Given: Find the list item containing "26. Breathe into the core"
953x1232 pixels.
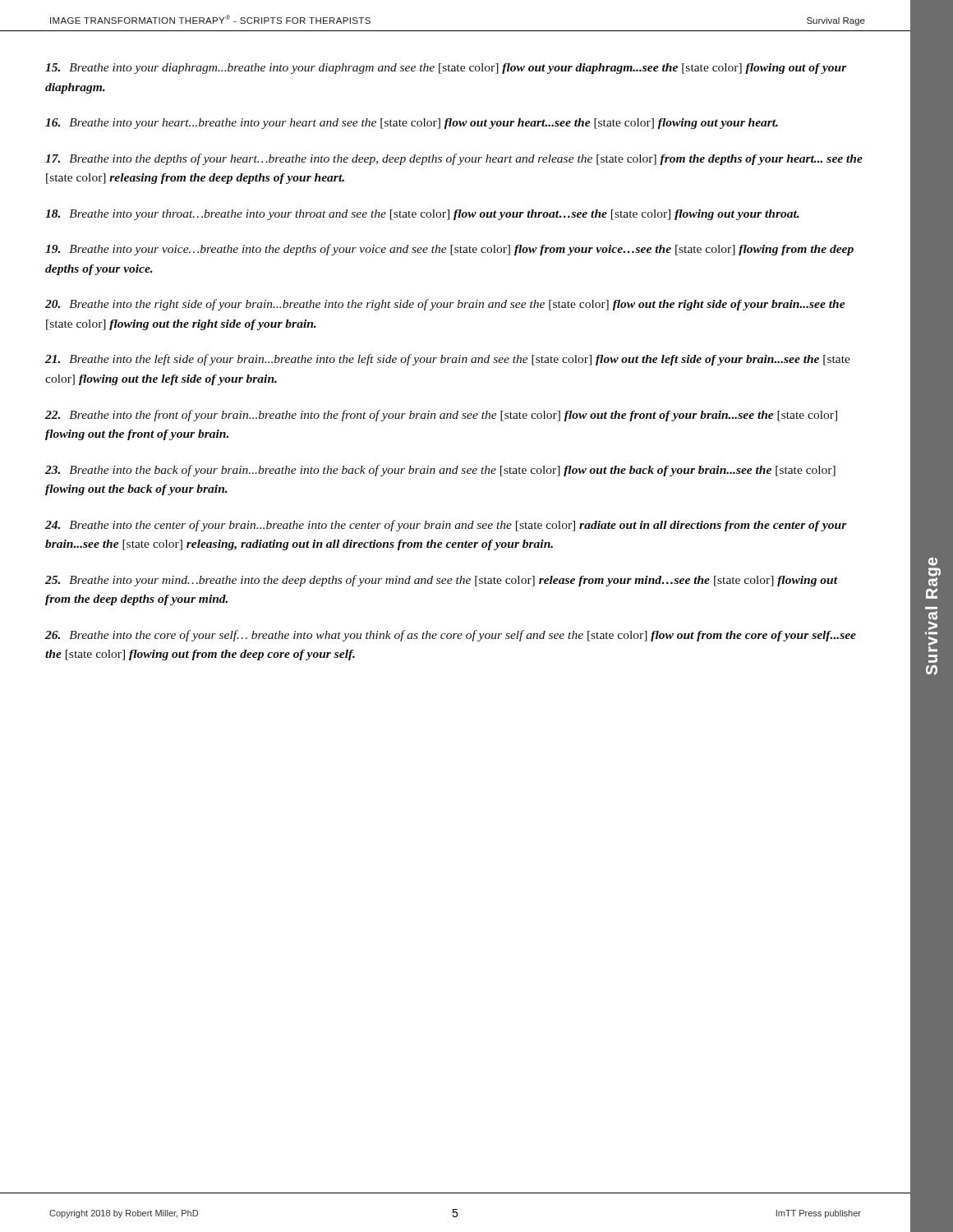Looking at the screenshot, I should (x=451, y=644).
